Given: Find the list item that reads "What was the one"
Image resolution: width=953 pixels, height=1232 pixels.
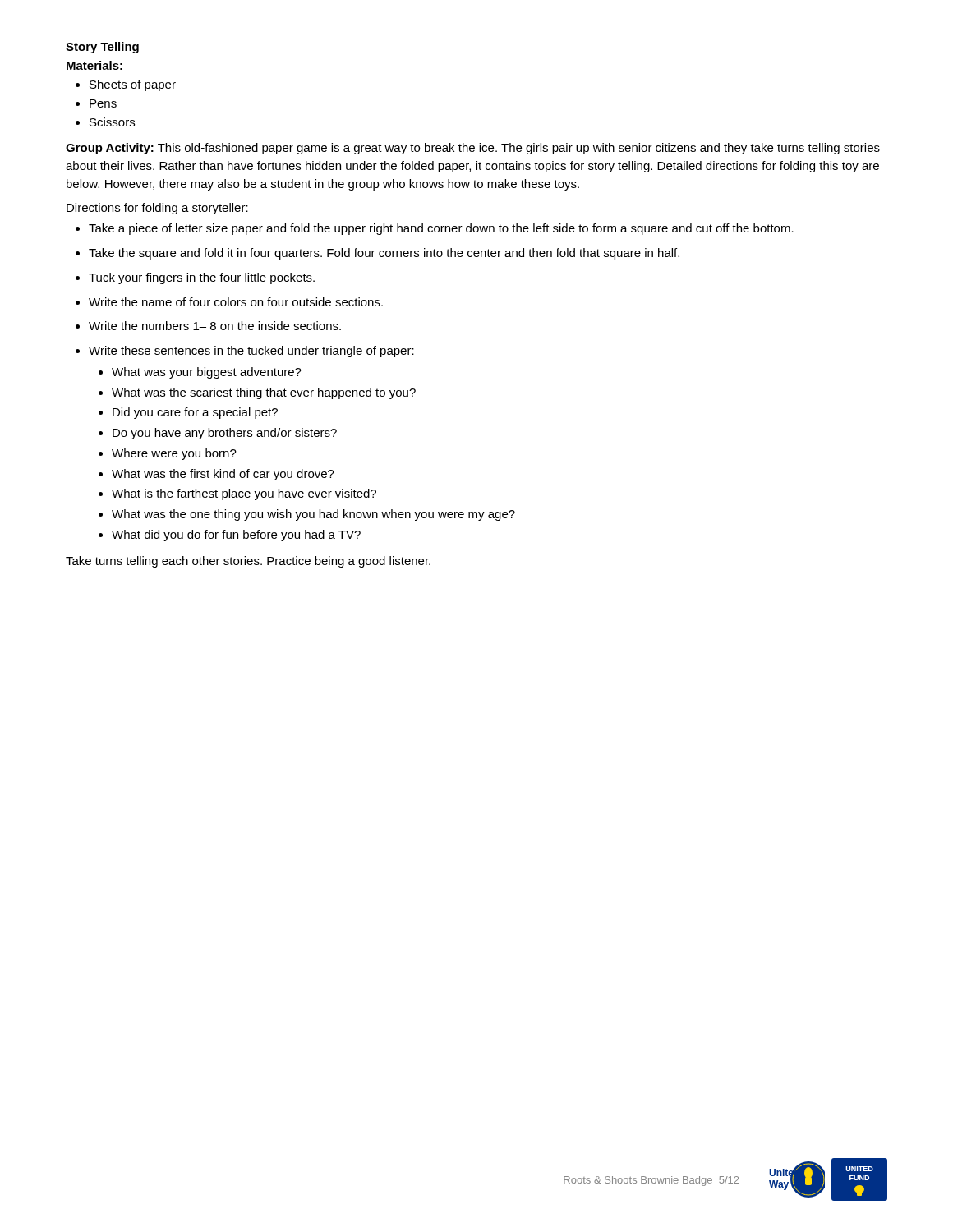Looking at the screenshot, I should click(x=313, y=514).
